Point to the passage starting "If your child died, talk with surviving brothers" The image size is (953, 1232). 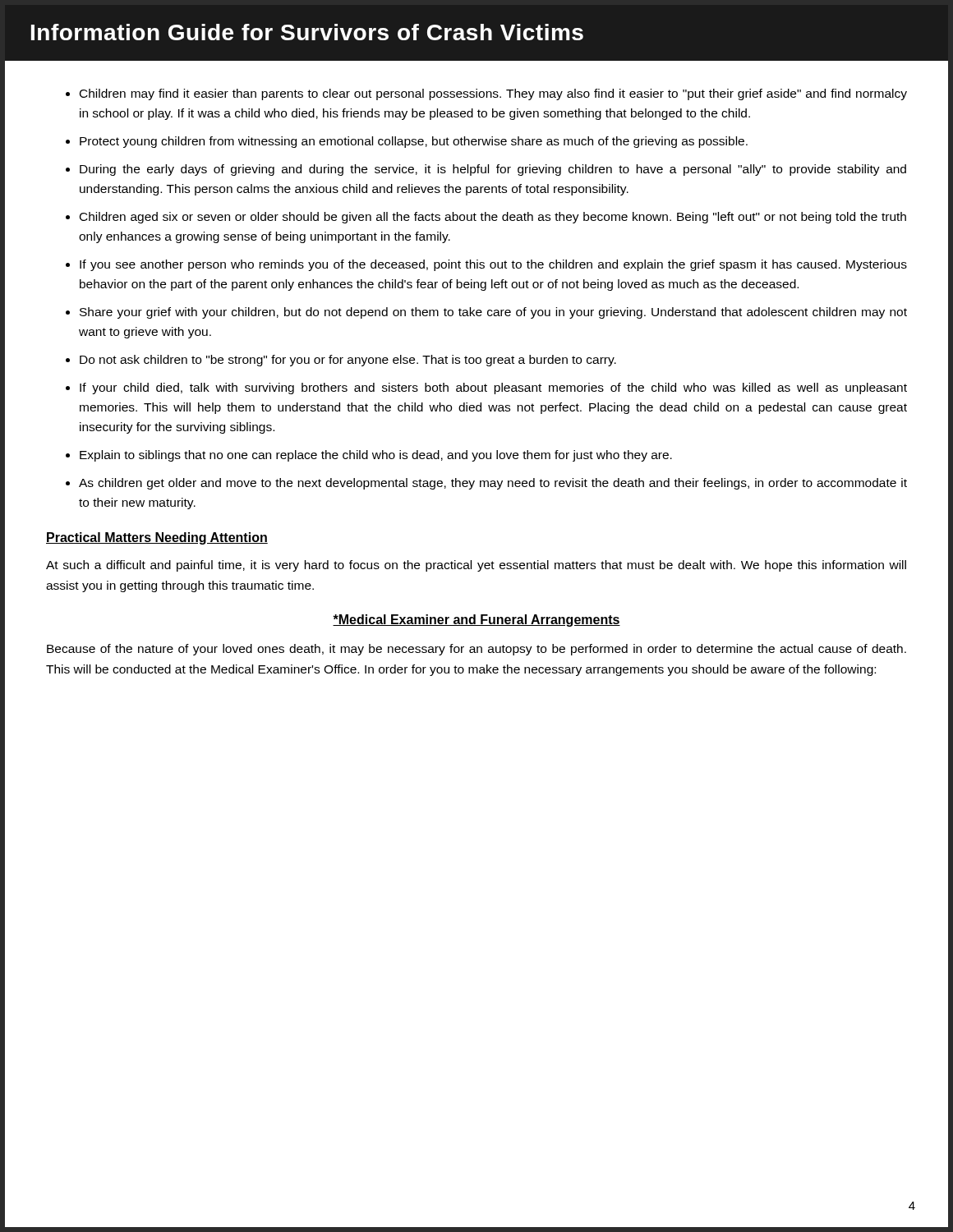coord(493,407)
